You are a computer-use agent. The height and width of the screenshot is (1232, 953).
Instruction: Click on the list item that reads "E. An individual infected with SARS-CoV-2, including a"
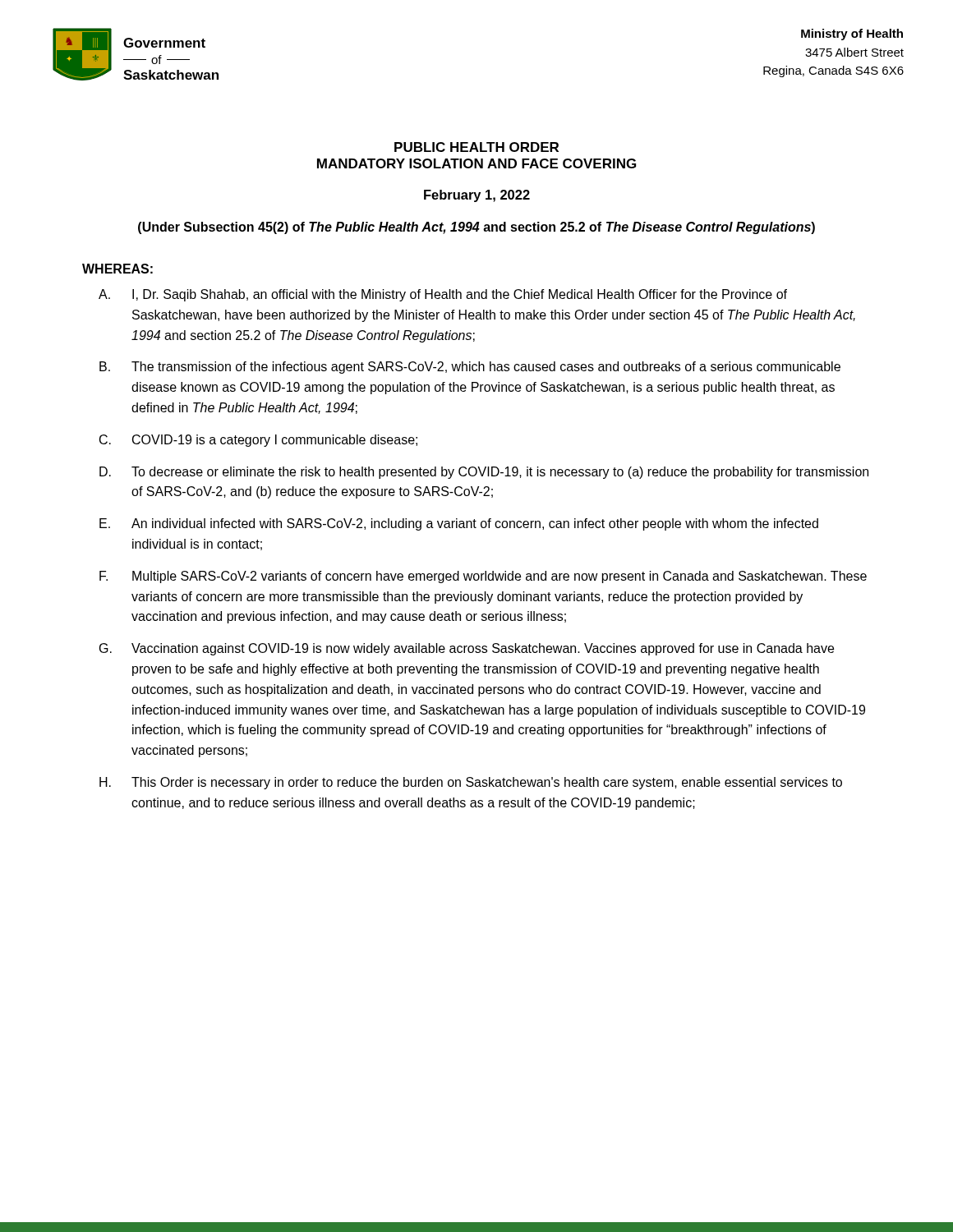click(x=485, y=535)
